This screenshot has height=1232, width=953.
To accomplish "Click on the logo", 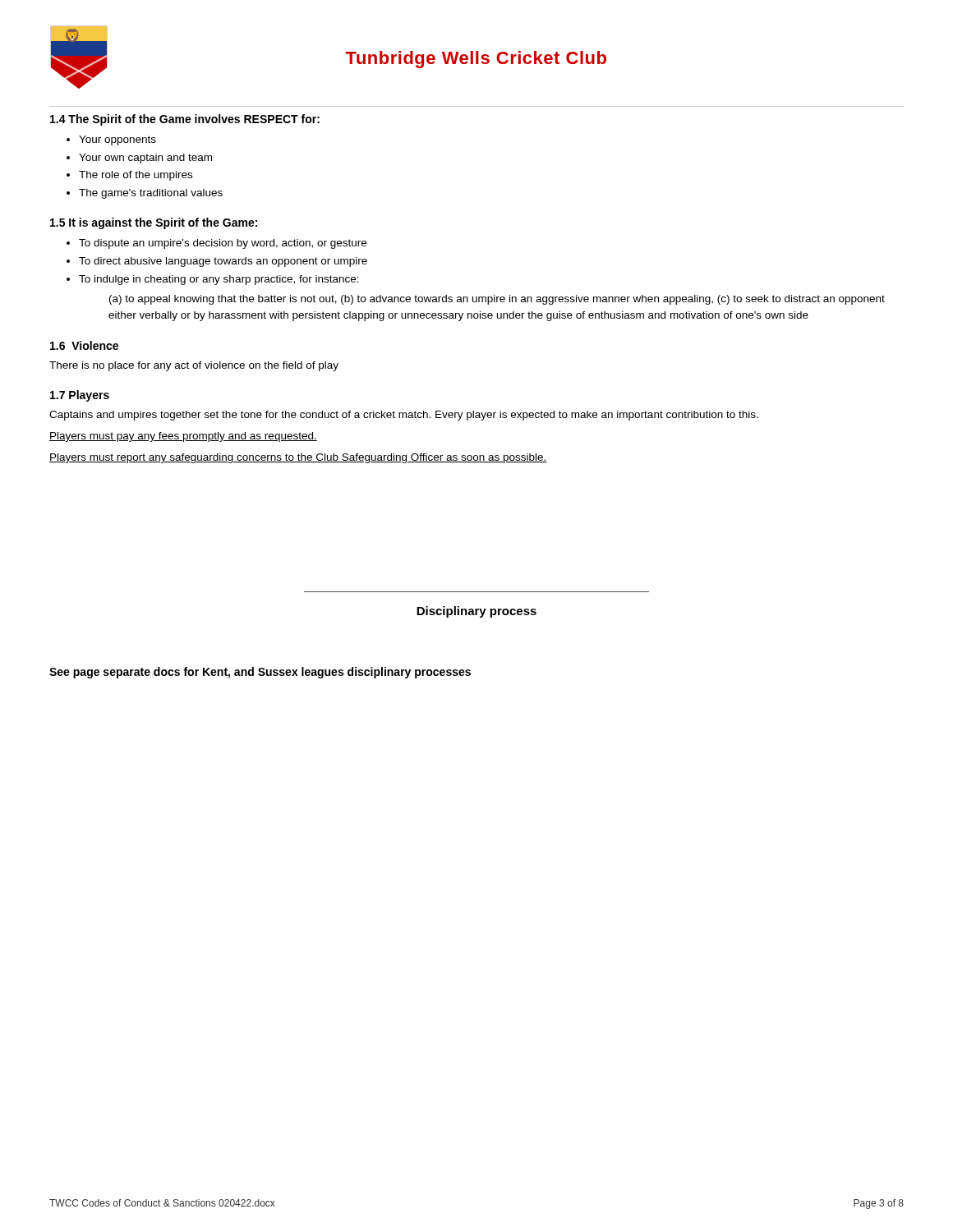I will [x=82, y=58].
